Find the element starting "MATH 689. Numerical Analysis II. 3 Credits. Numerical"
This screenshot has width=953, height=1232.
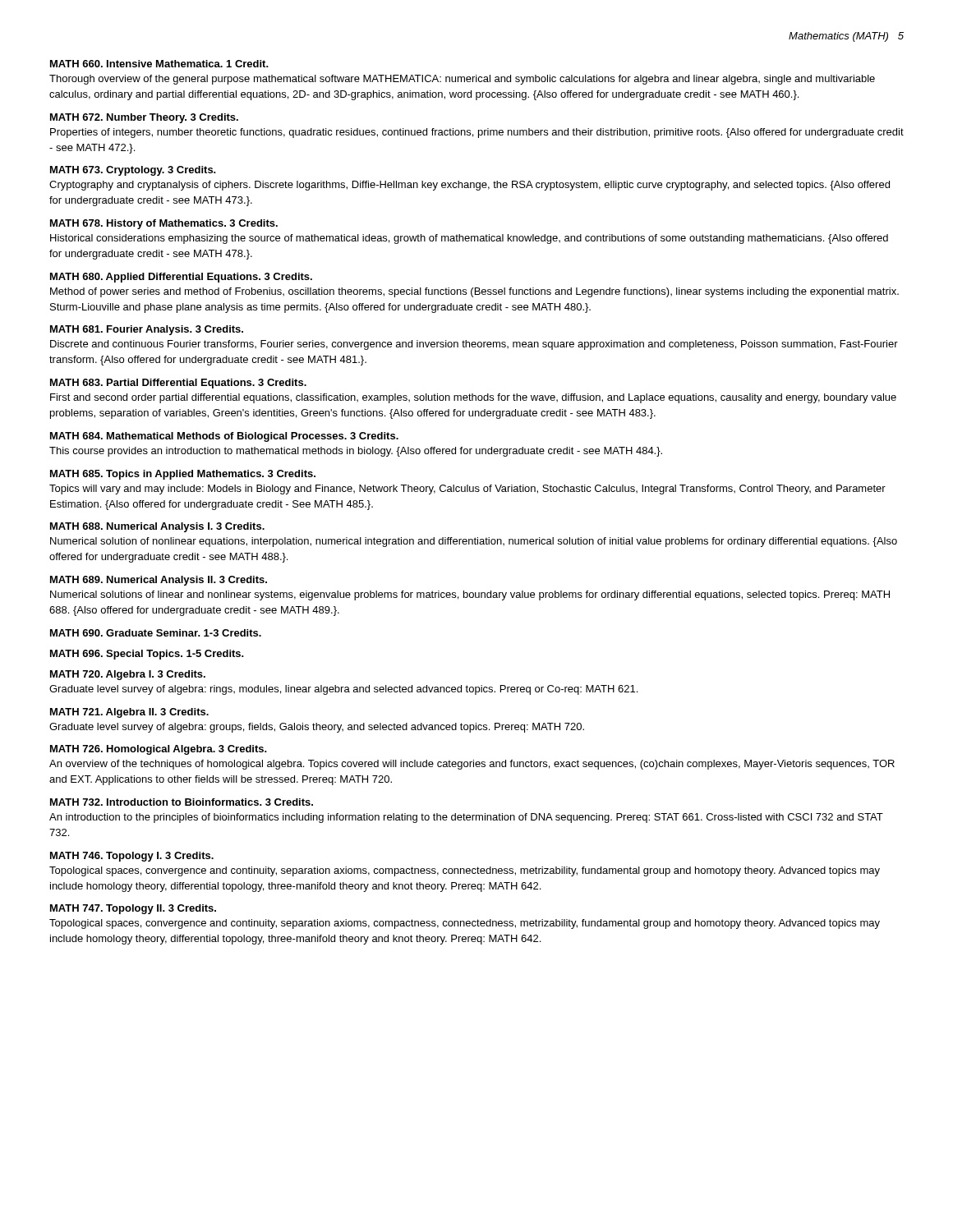[x=476, y=596]
